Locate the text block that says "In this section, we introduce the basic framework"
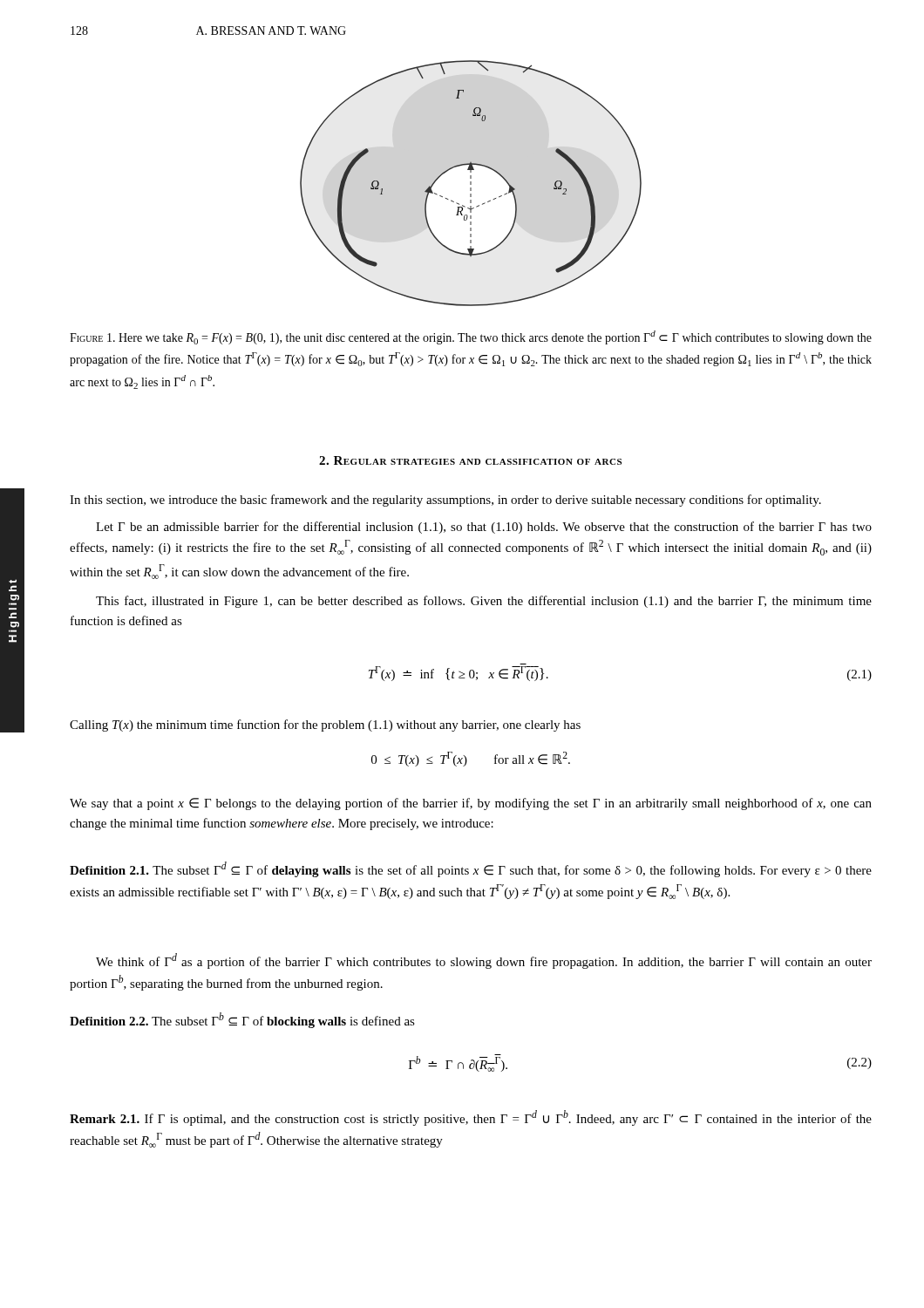The image size is (924, 1308). [471, 560]
